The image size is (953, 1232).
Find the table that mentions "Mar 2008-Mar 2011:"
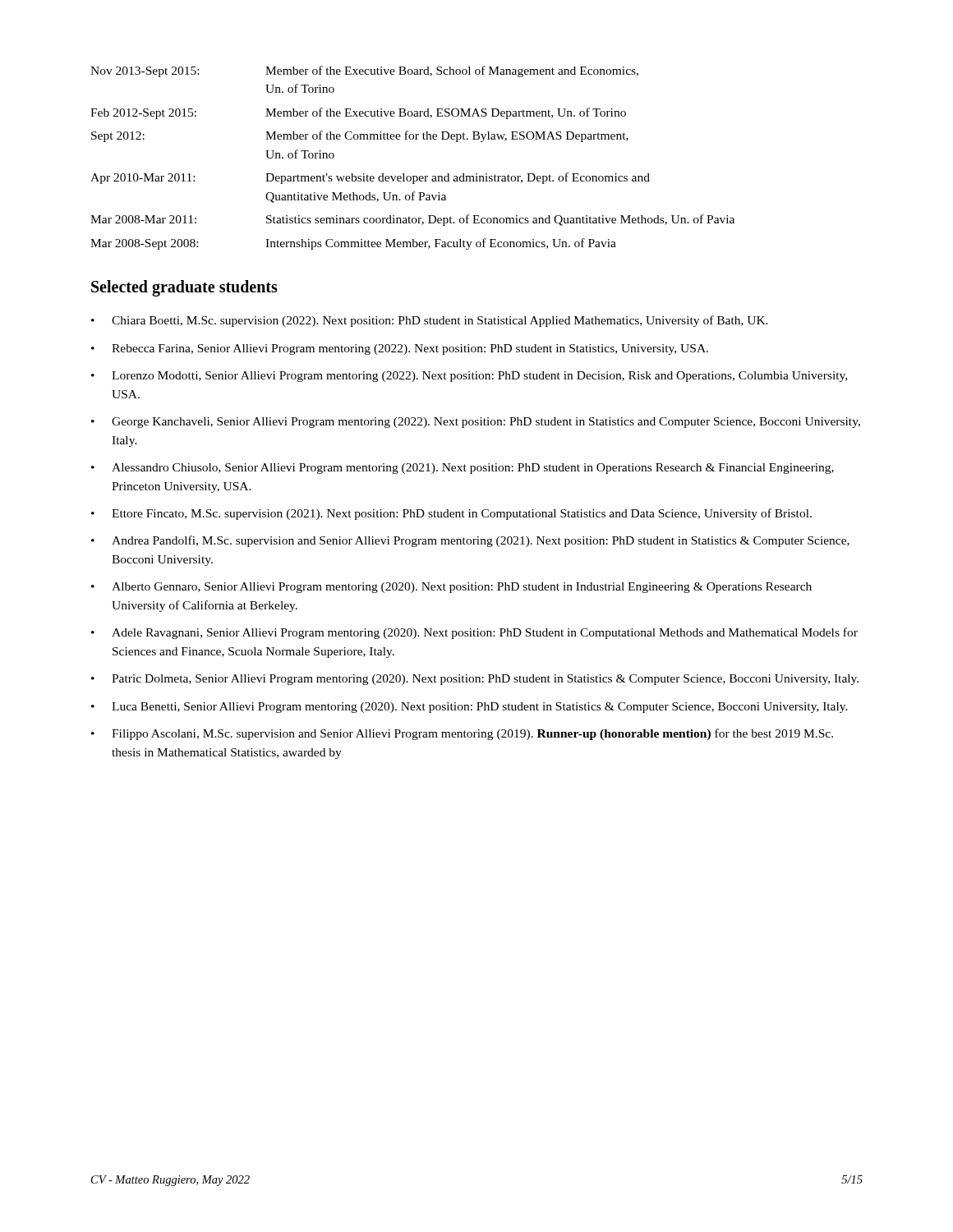(x=476, y=157)
